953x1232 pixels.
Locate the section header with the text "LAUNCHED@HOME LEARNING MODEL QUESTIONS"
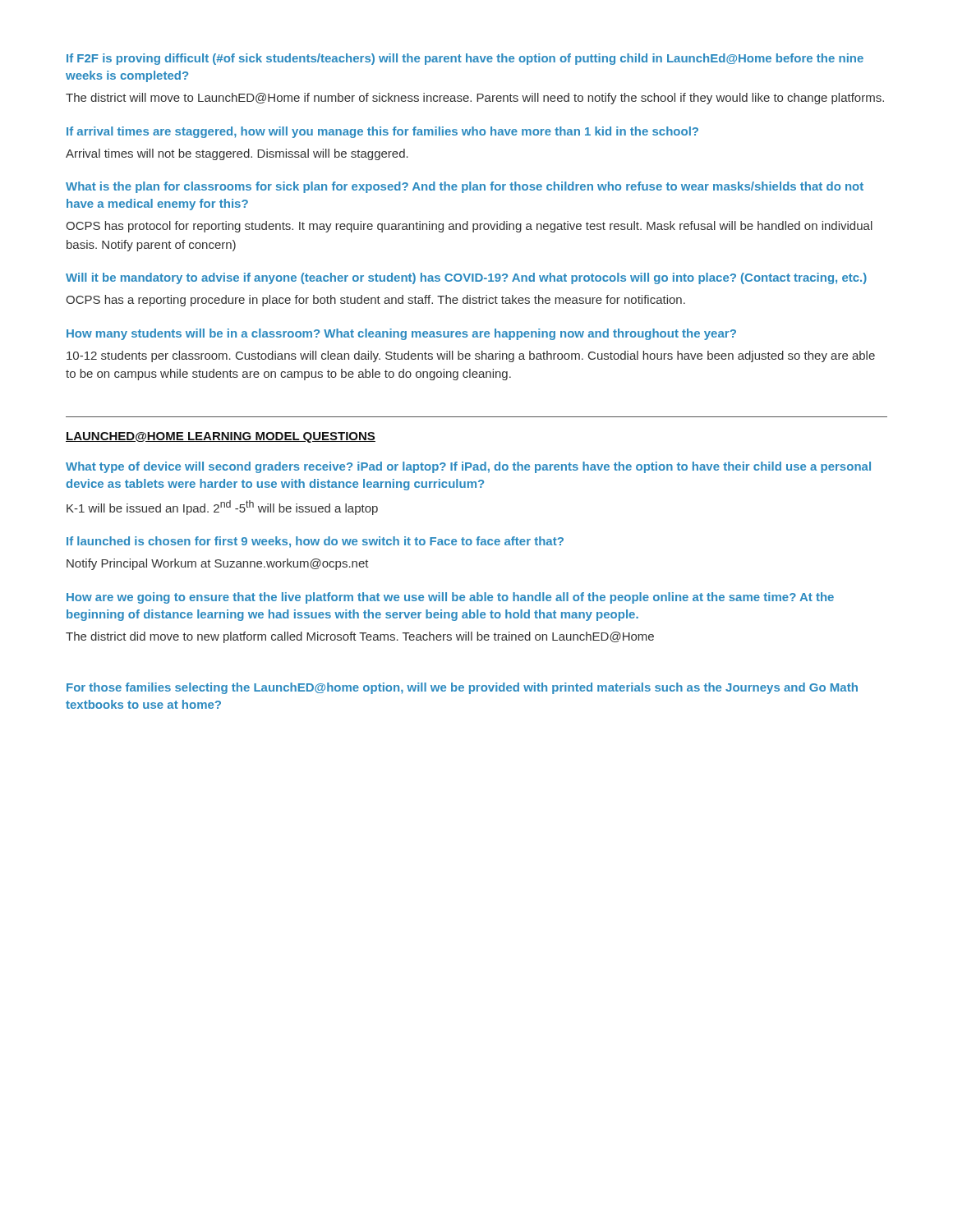coord(221,435)
